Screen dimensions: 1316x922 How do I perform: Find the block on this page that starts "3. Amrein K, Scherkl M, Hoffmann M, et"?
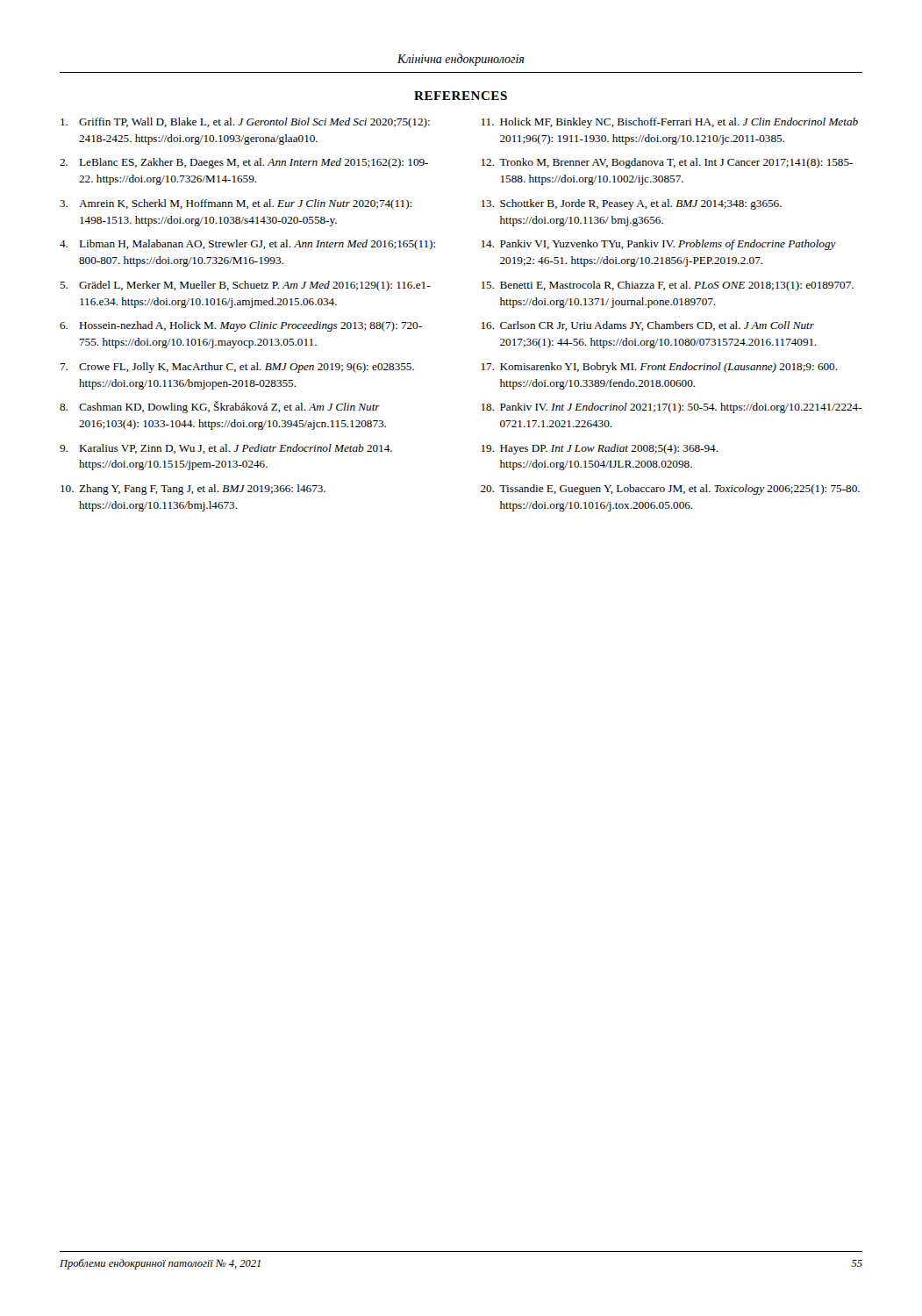(251, 212)
